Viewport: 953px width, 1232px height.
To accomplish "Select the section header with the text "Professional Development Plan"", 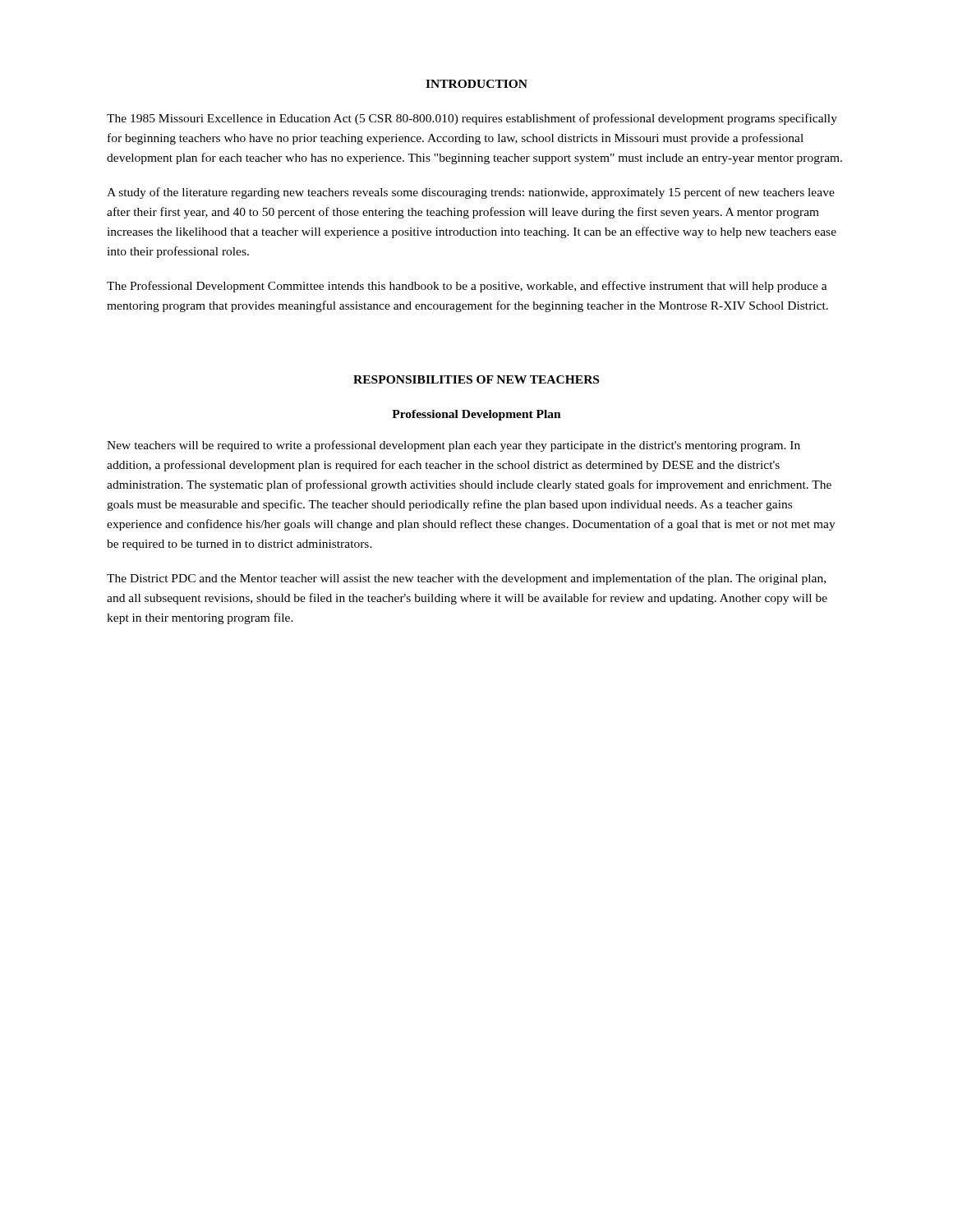I will 476,414.
